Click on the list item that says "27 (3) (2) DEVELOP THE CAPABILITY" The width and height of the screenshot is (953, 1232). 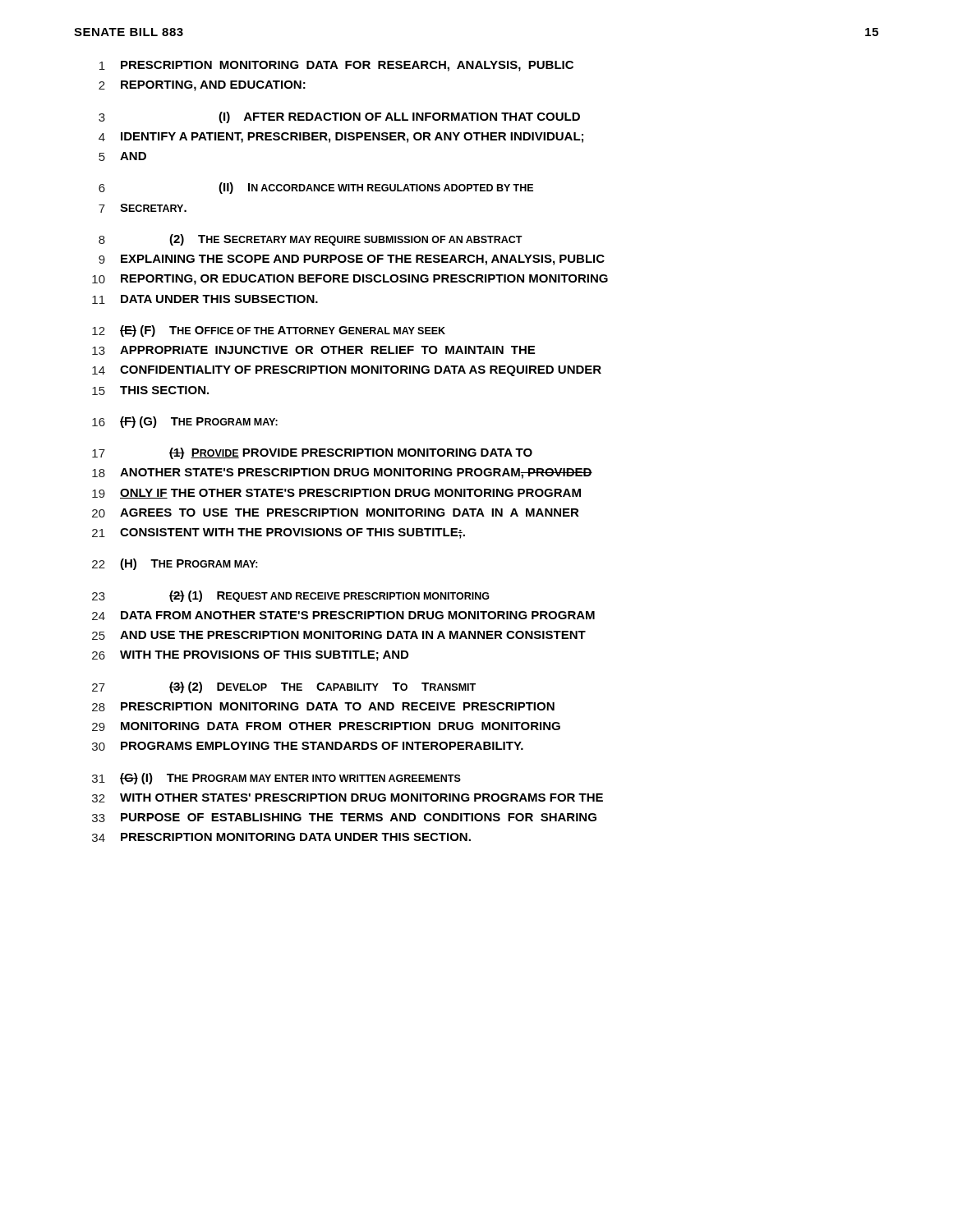(476, 716)
